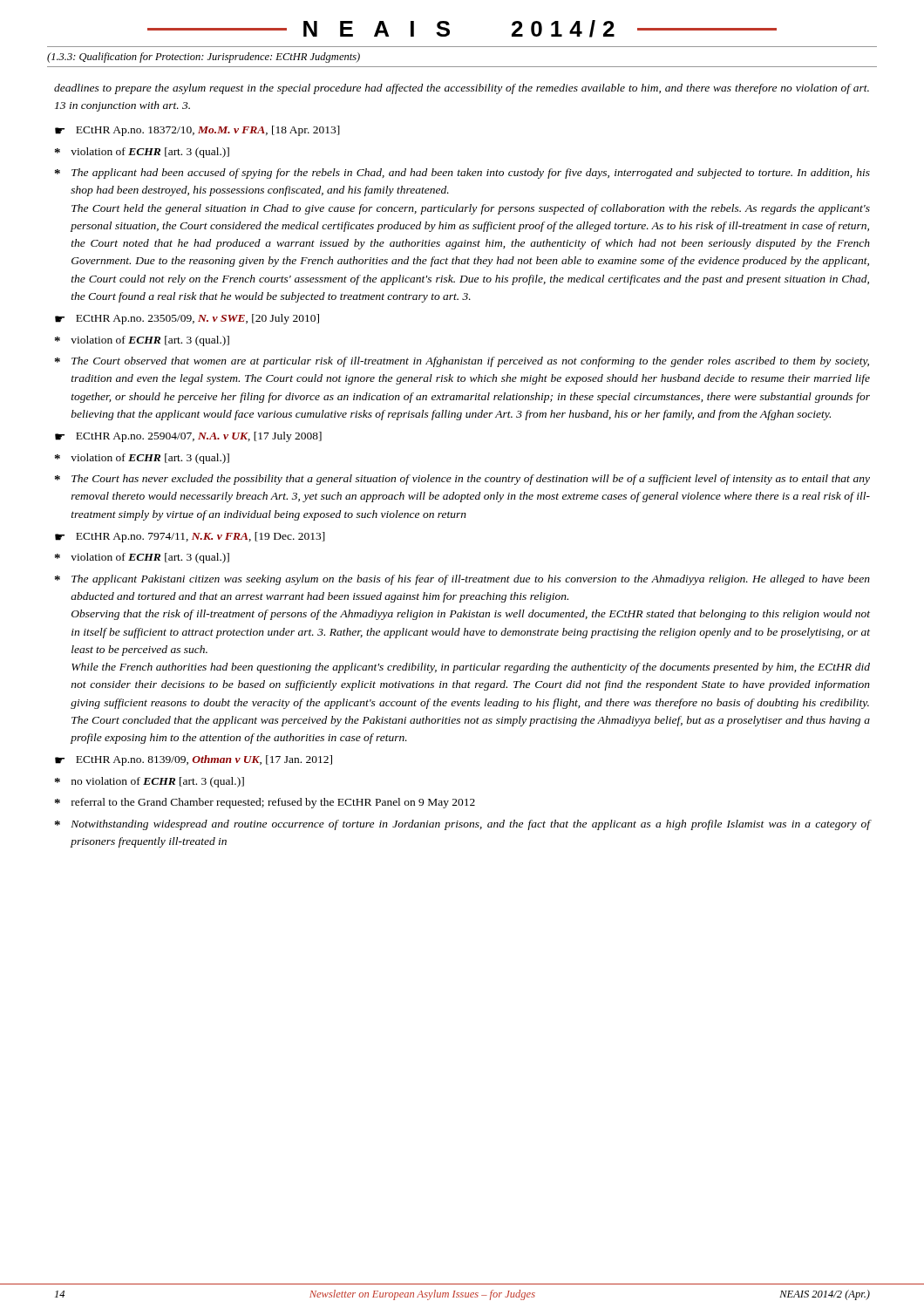This screenshot has height=1308, width=924.
Task: Point to the block beginning "☛ ECtHR Ap.no. 23505/09, N. v SWE,"
Action: (x=187, y=319)
